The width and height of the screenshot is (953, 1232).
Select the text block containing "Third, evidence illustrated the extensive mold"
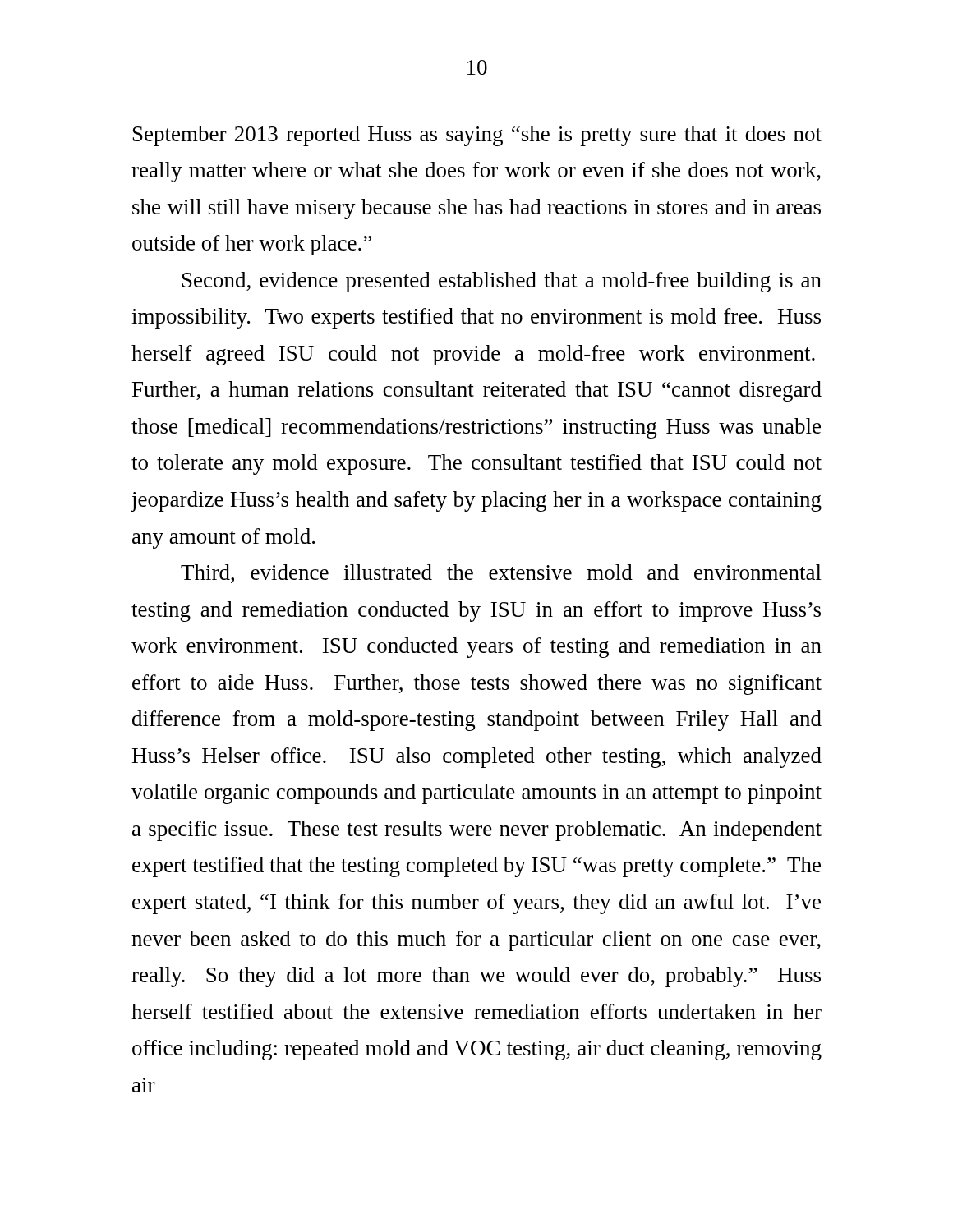click(476, 829)
